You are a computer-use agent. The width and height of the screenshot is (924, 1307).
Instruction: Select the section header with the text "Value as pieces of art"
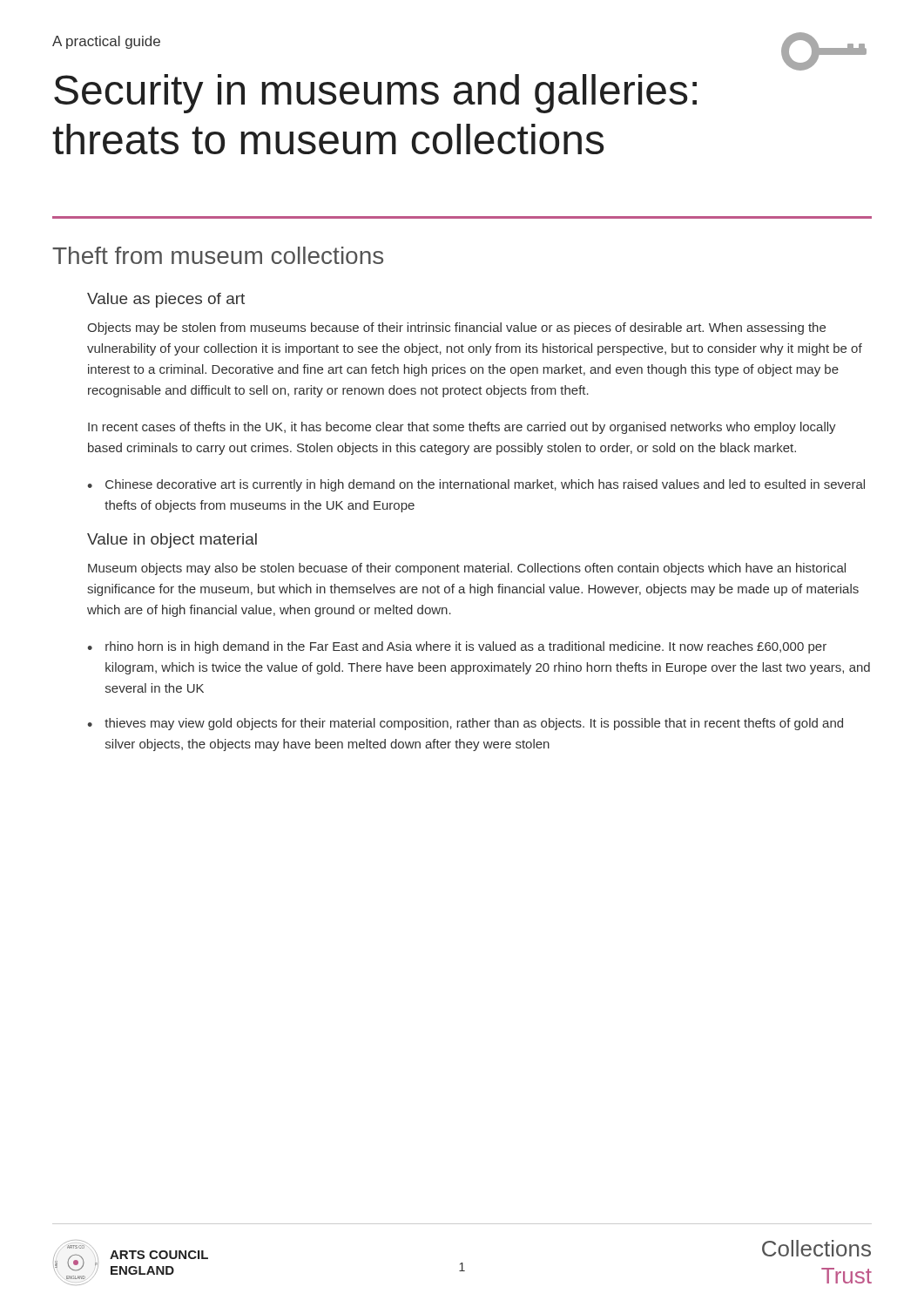coord(166,298)
